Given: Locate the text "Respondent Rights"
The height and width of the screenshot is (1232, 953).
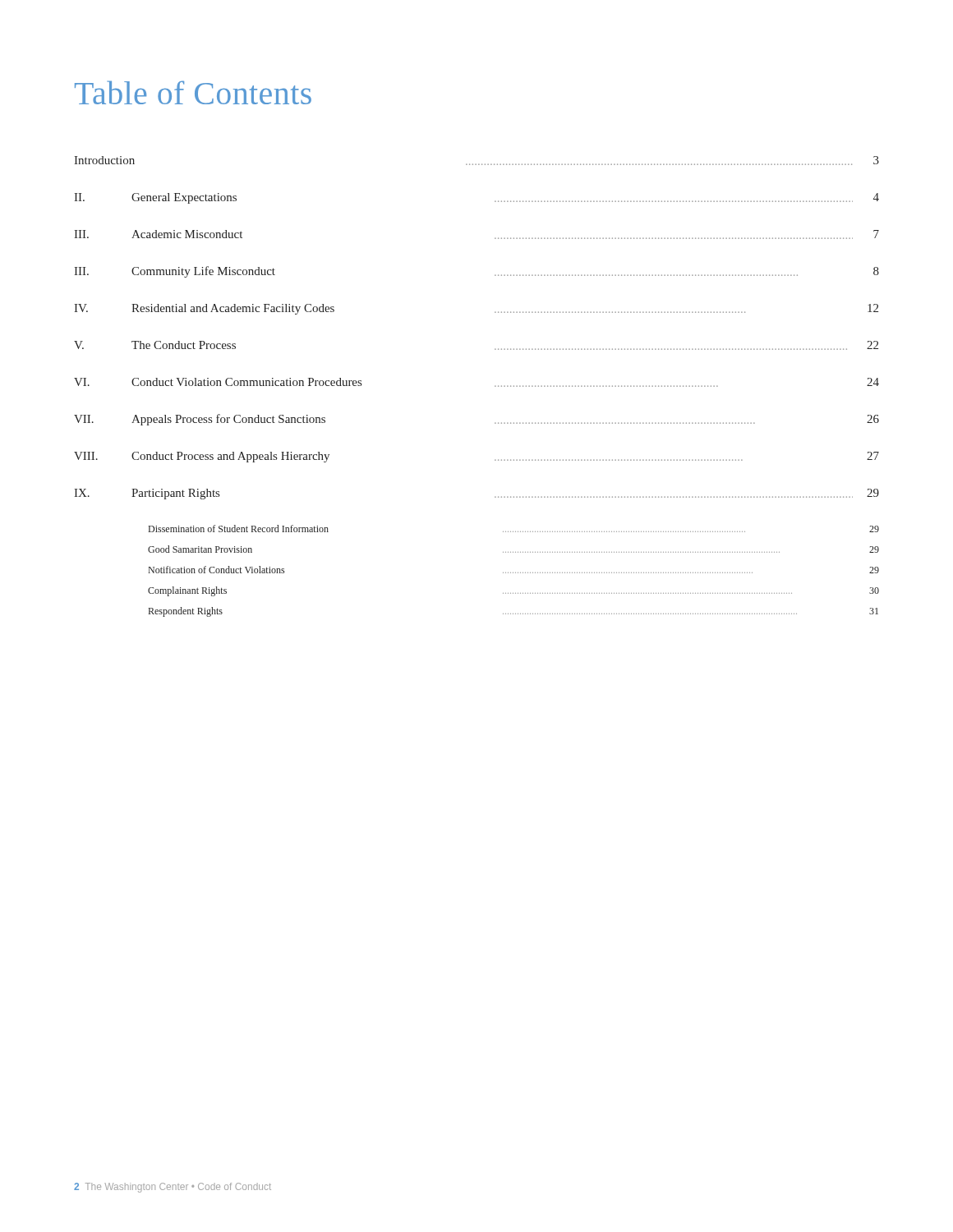Looking at the screenshot, I should point(513,611).
